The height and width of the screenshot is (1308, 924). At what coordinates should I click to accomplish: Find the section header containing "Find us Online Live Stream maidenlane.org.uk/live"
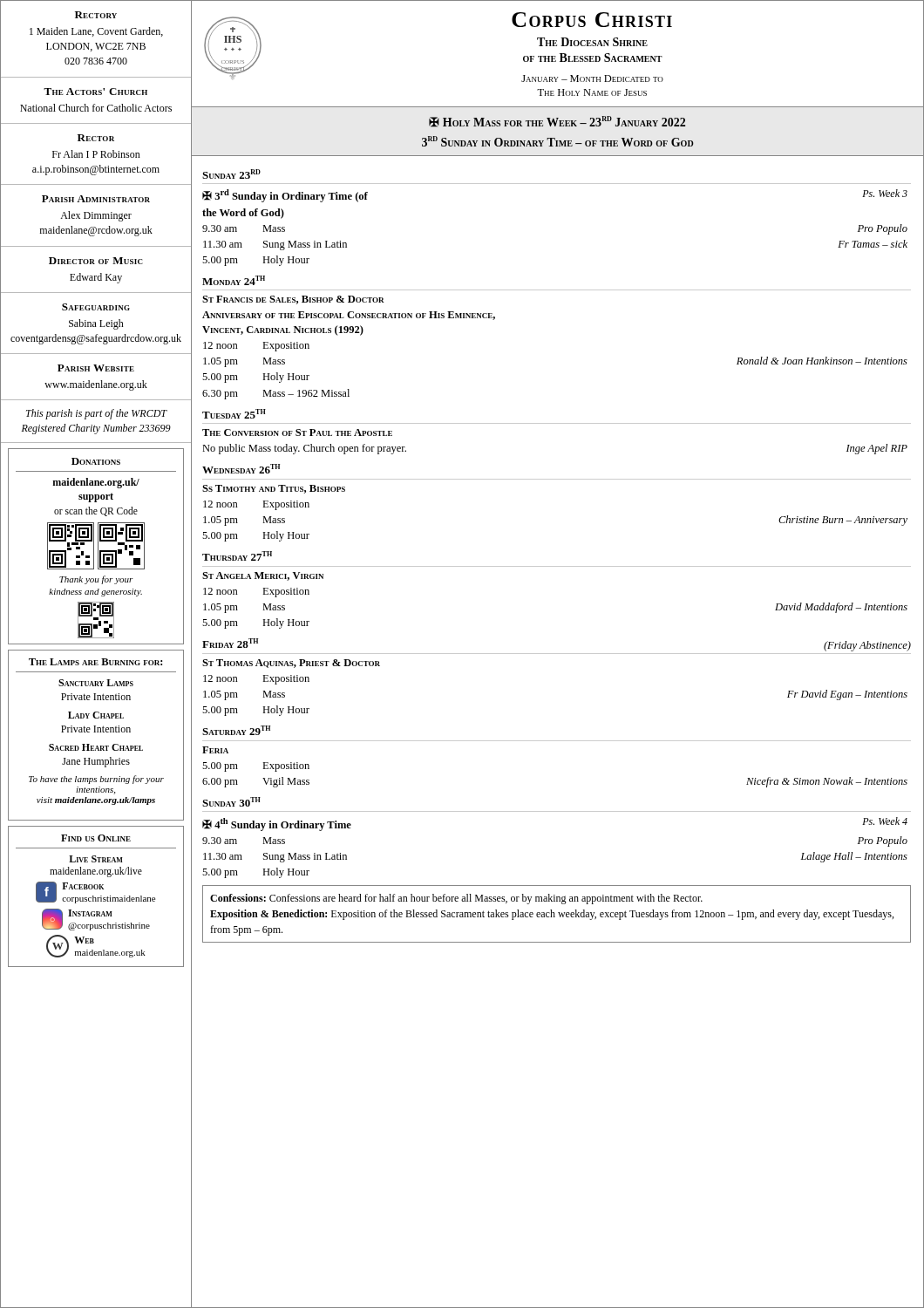[96, 895]
